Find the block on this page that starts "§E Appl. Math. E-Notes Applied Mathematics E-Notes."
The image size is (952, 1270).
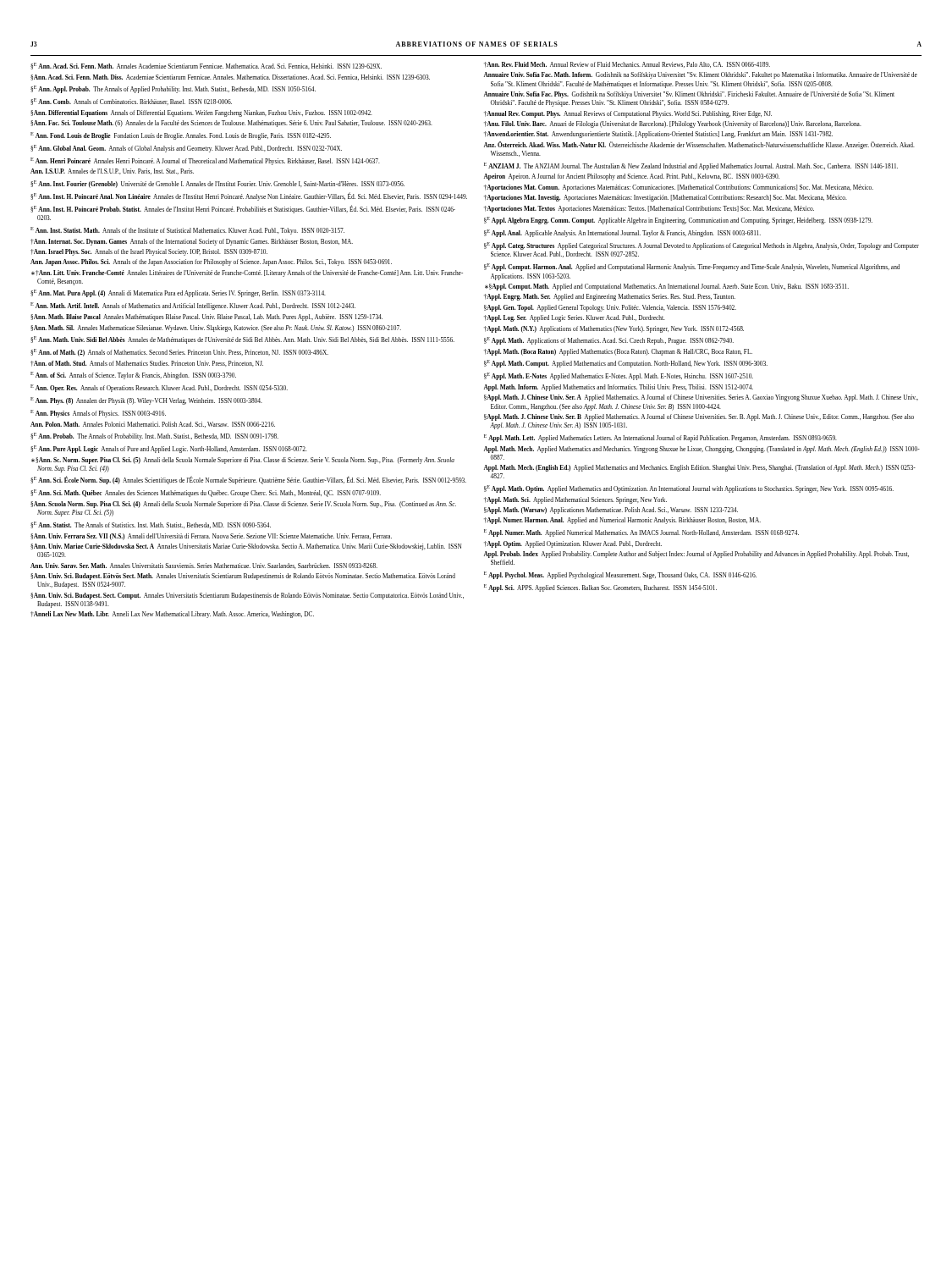[x=618, y=376]
